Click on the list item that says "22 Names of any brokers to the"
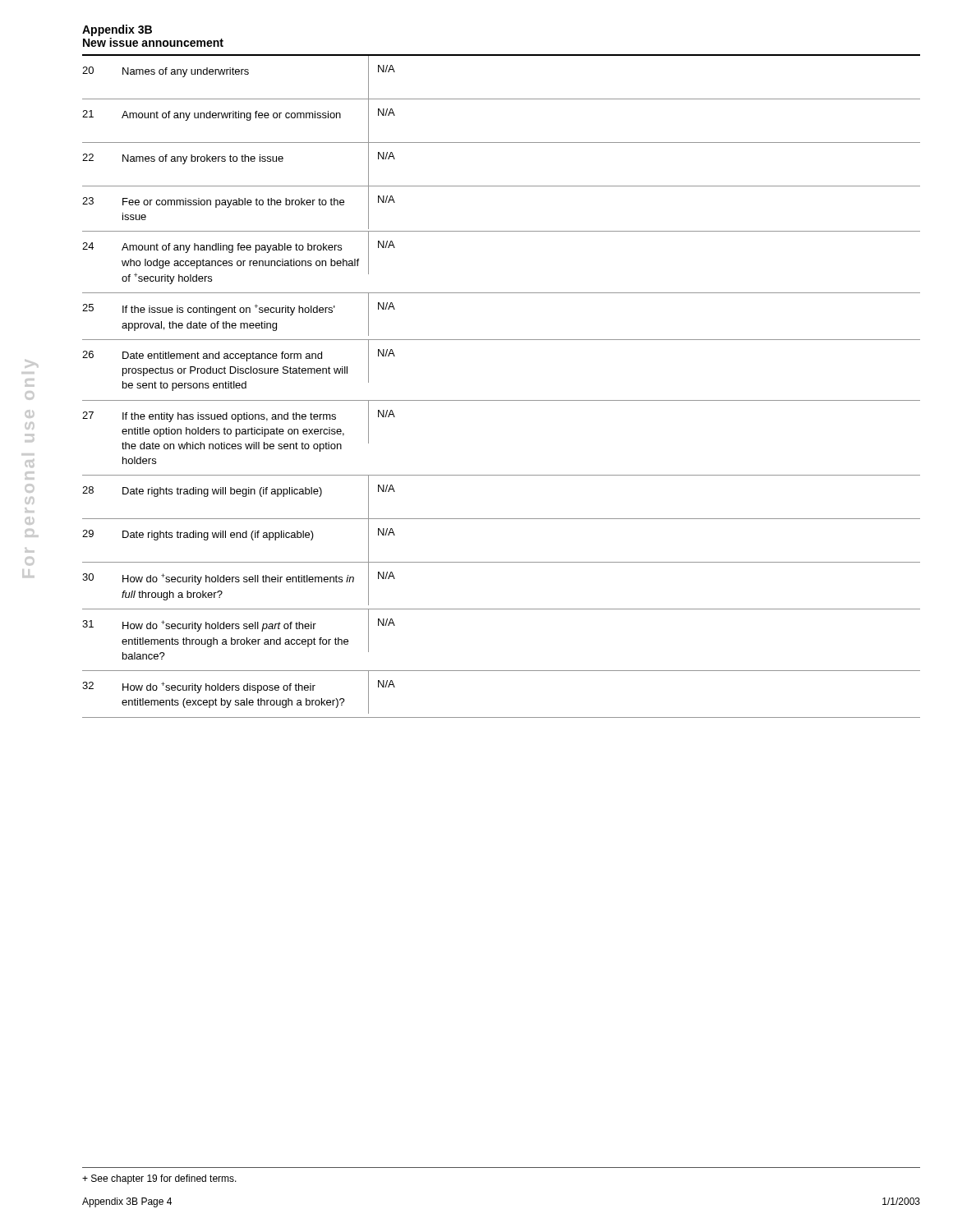The width and height of the screenshot is (953, 1232). [x=501, y=164]
